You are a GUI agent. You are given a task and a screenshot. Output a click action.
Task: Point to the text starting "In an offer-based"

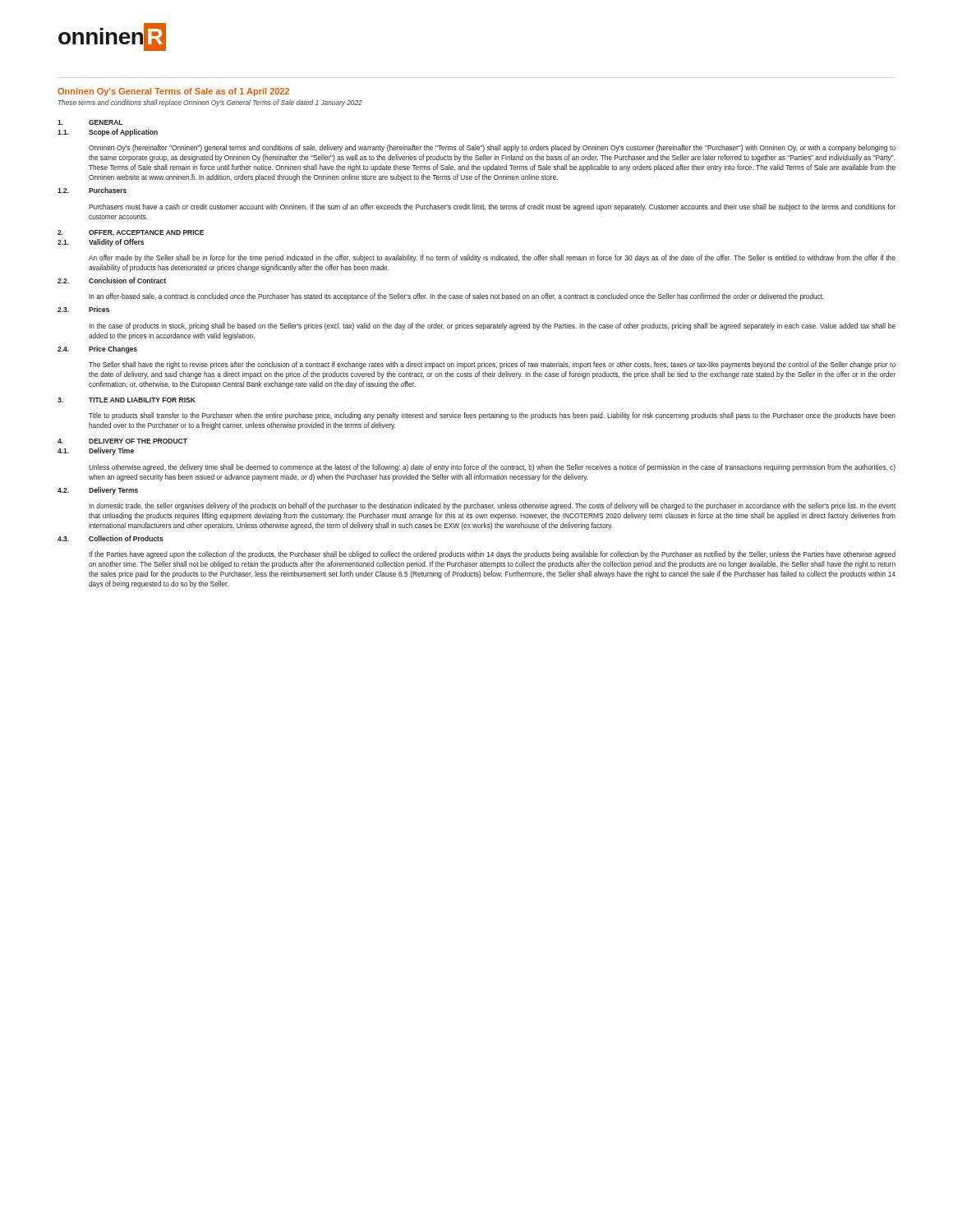coord(492,297)
